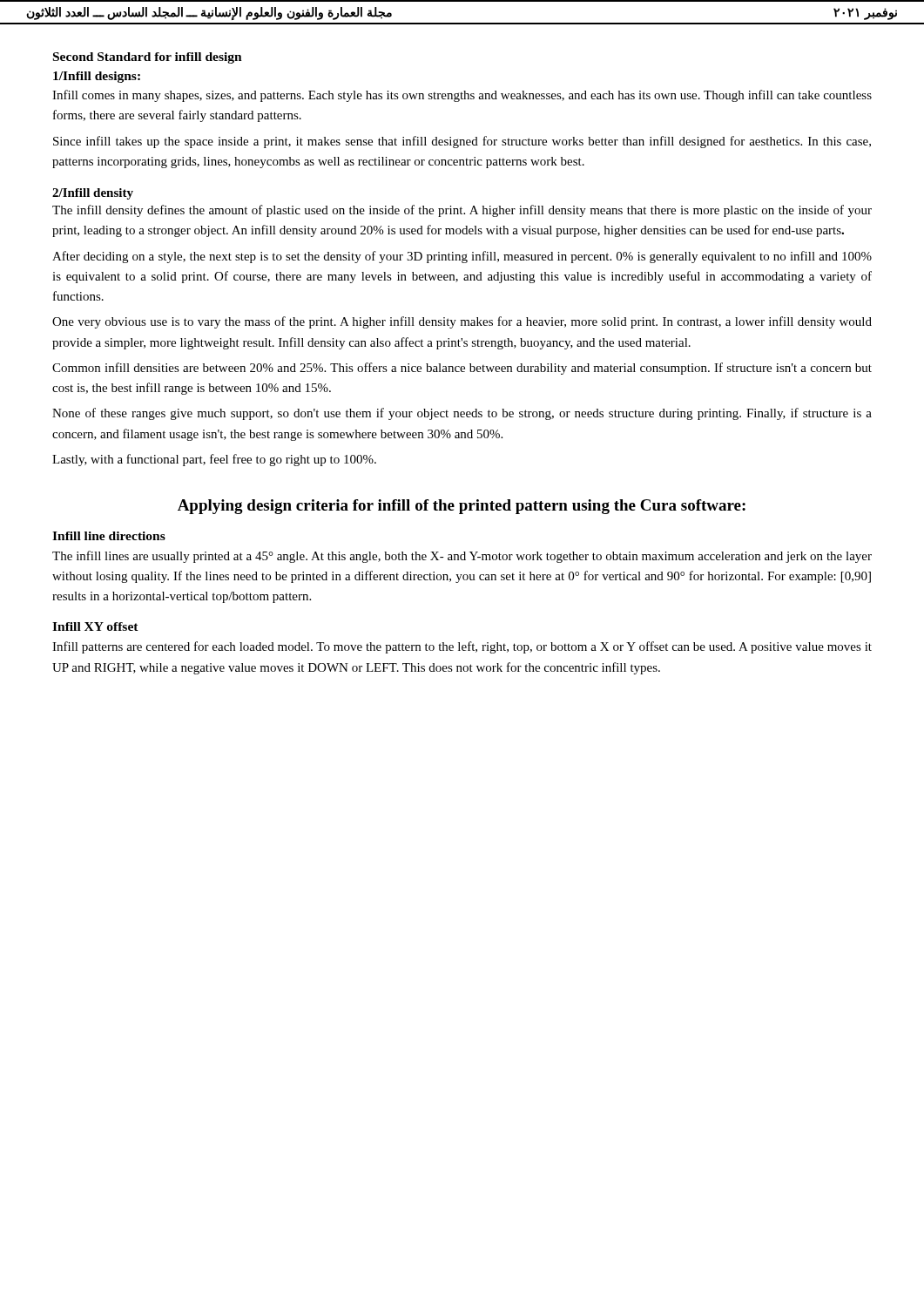This screenshot has height=1307, width=924.
Task: Locate the text "Infill line directions"
Action: [109, 535]
